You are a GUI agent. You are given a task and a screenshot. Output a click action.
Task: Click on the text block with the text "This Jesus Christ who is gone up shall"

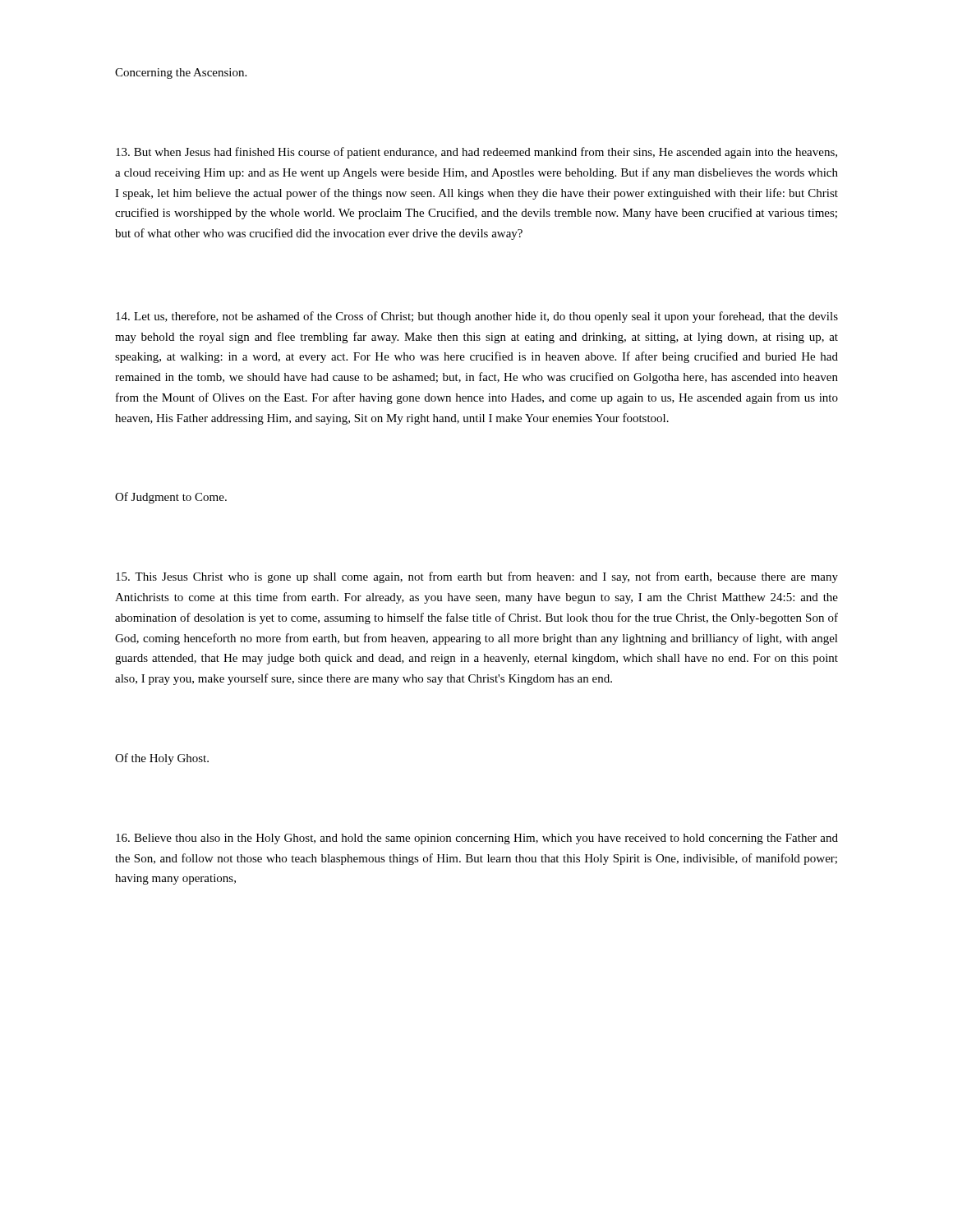tap(476, 628)
